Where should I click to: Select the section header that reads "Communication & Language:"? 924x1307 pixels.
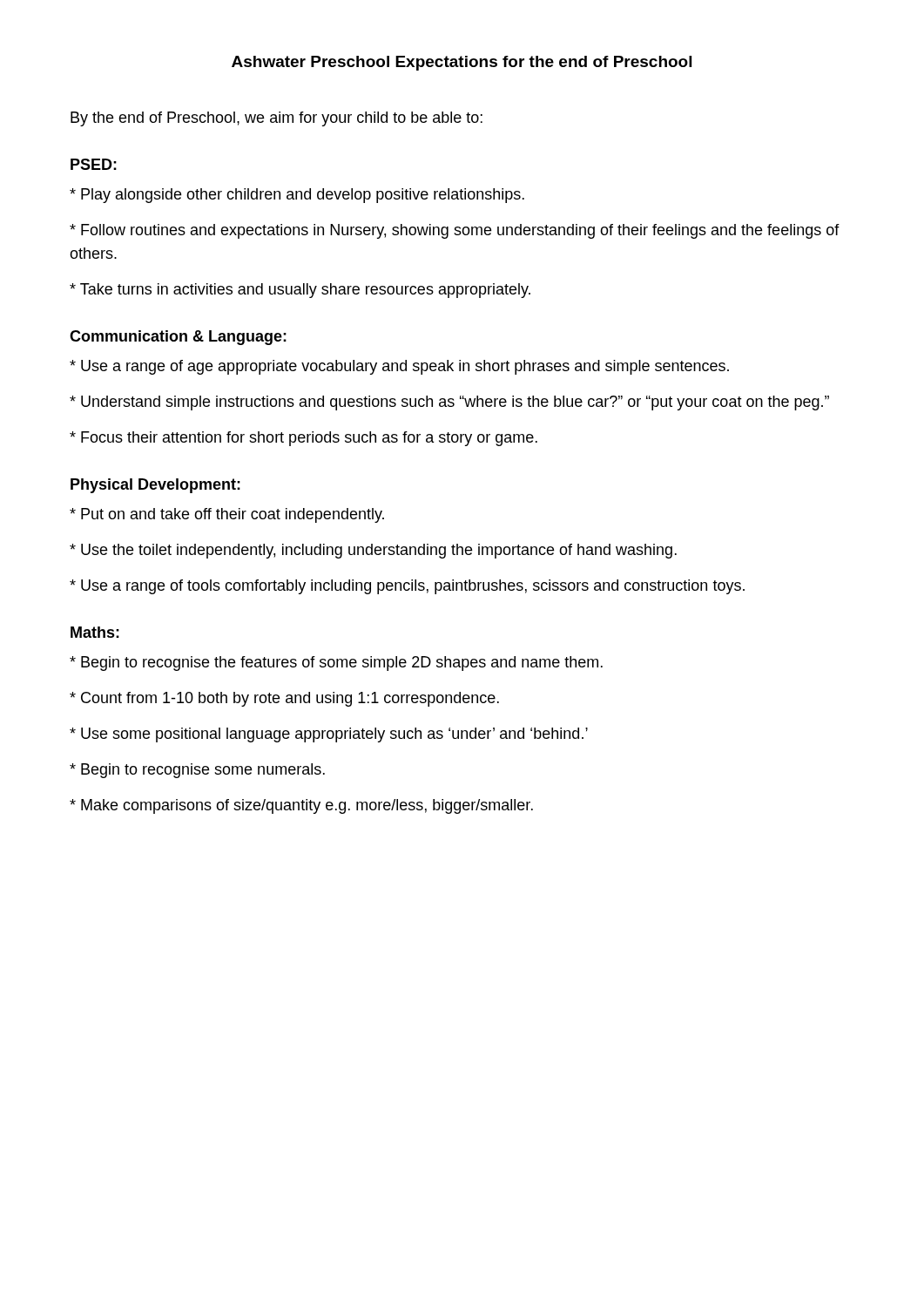[179, 336]
